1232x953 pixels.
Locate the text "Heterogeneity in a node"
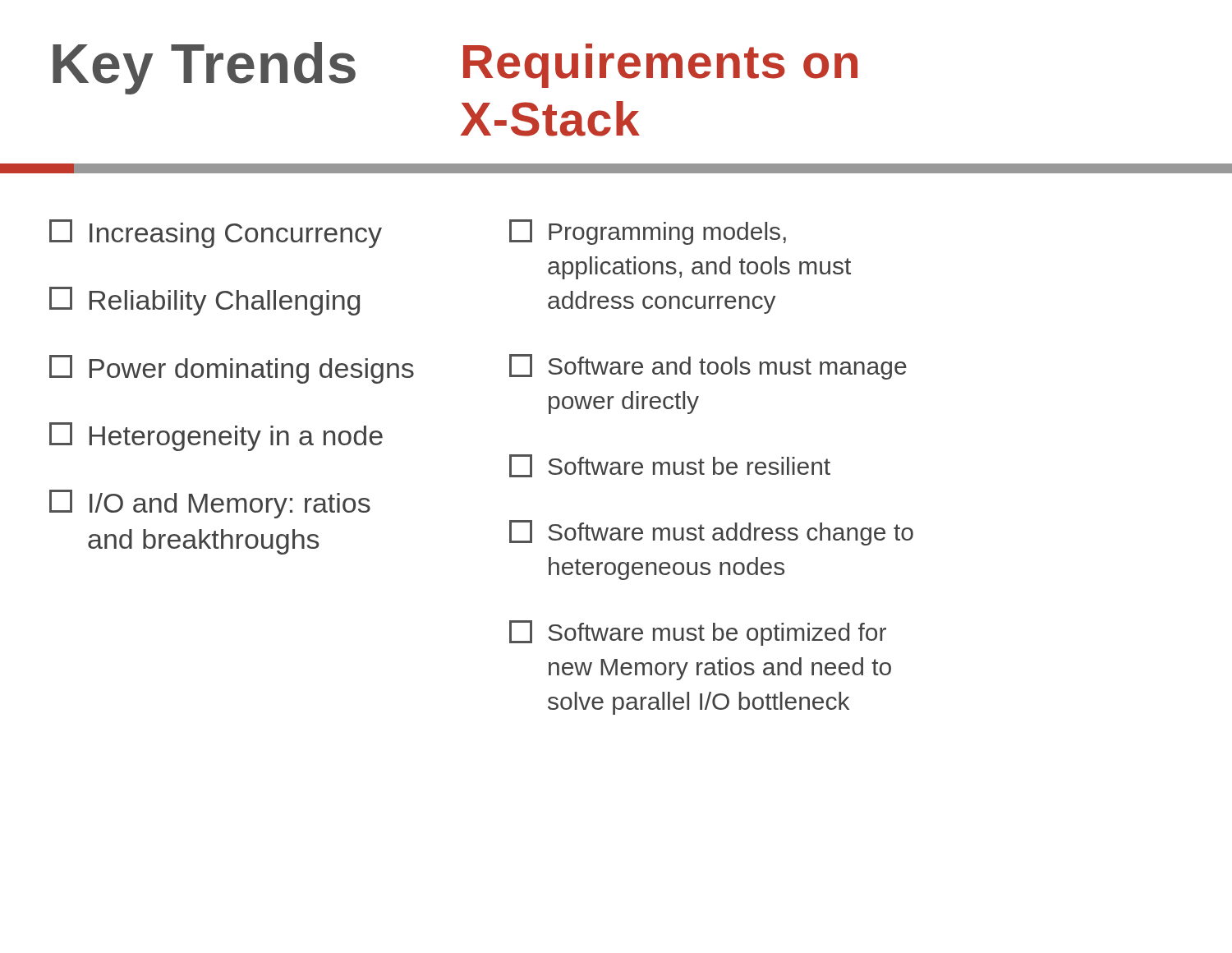tap(216, 435)
